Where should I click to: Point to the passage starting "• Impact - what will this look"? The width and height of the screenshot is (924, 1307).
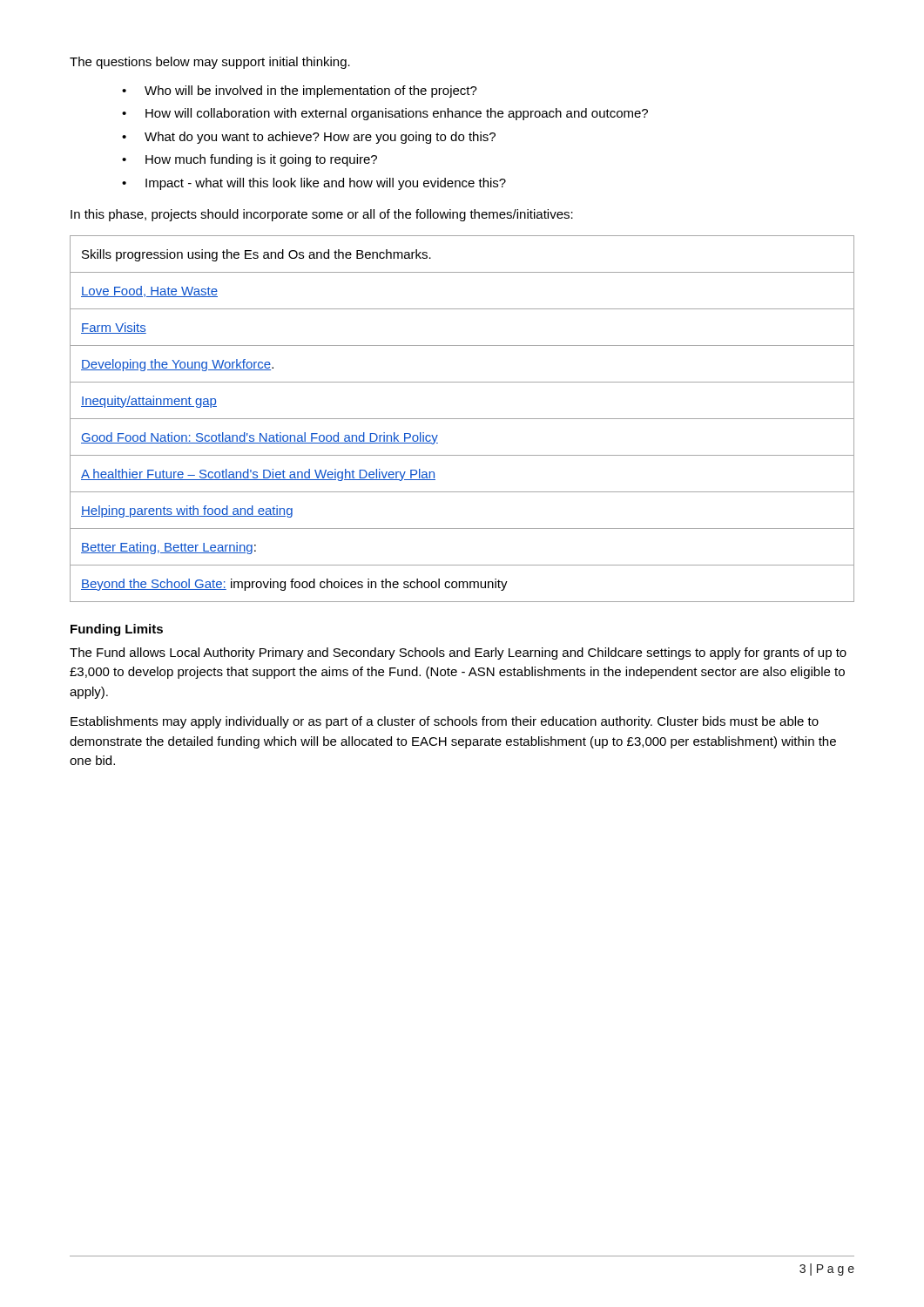[x=488, y=183]
